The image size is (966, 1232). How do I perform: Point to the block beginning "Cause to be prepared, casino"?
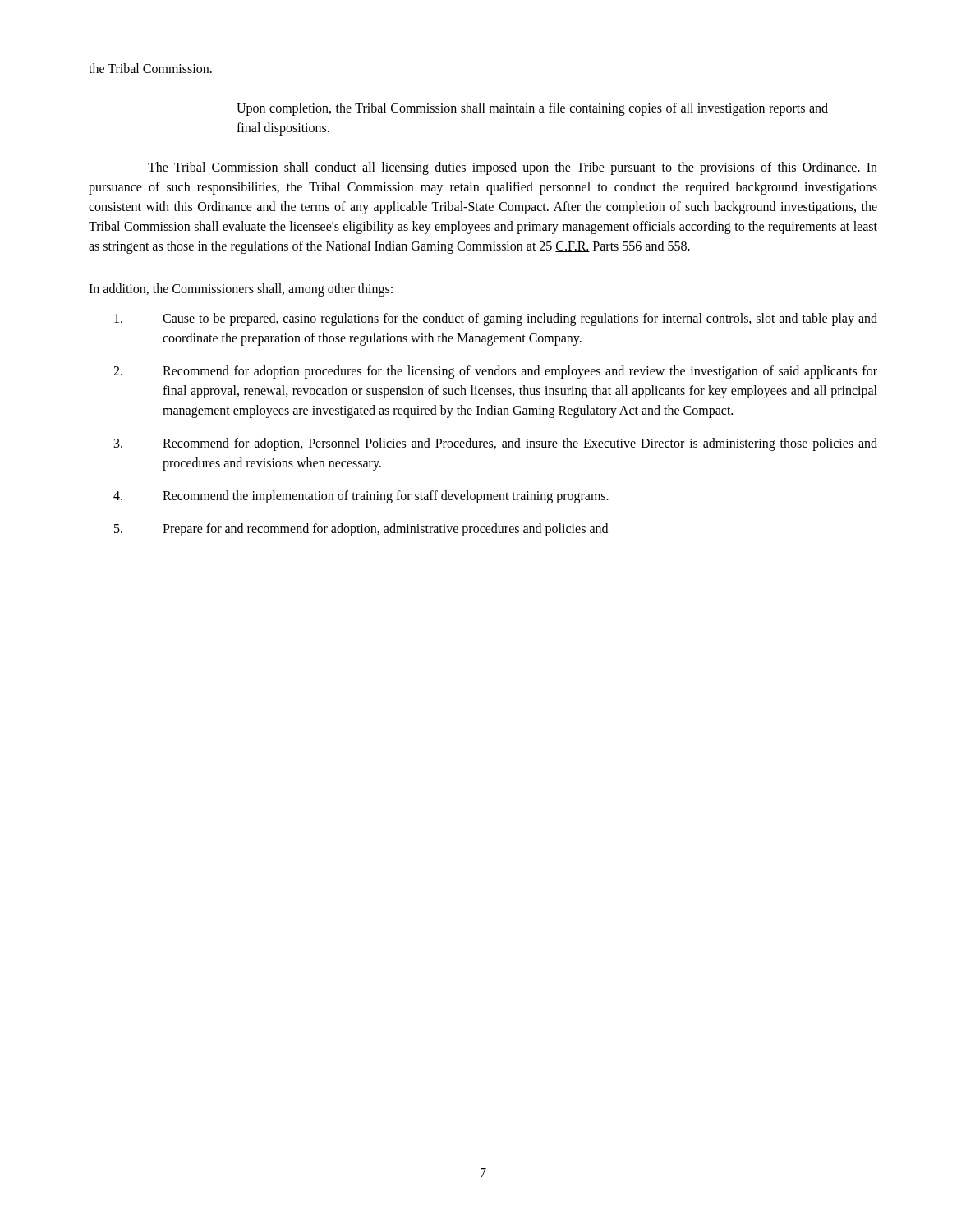483,329
